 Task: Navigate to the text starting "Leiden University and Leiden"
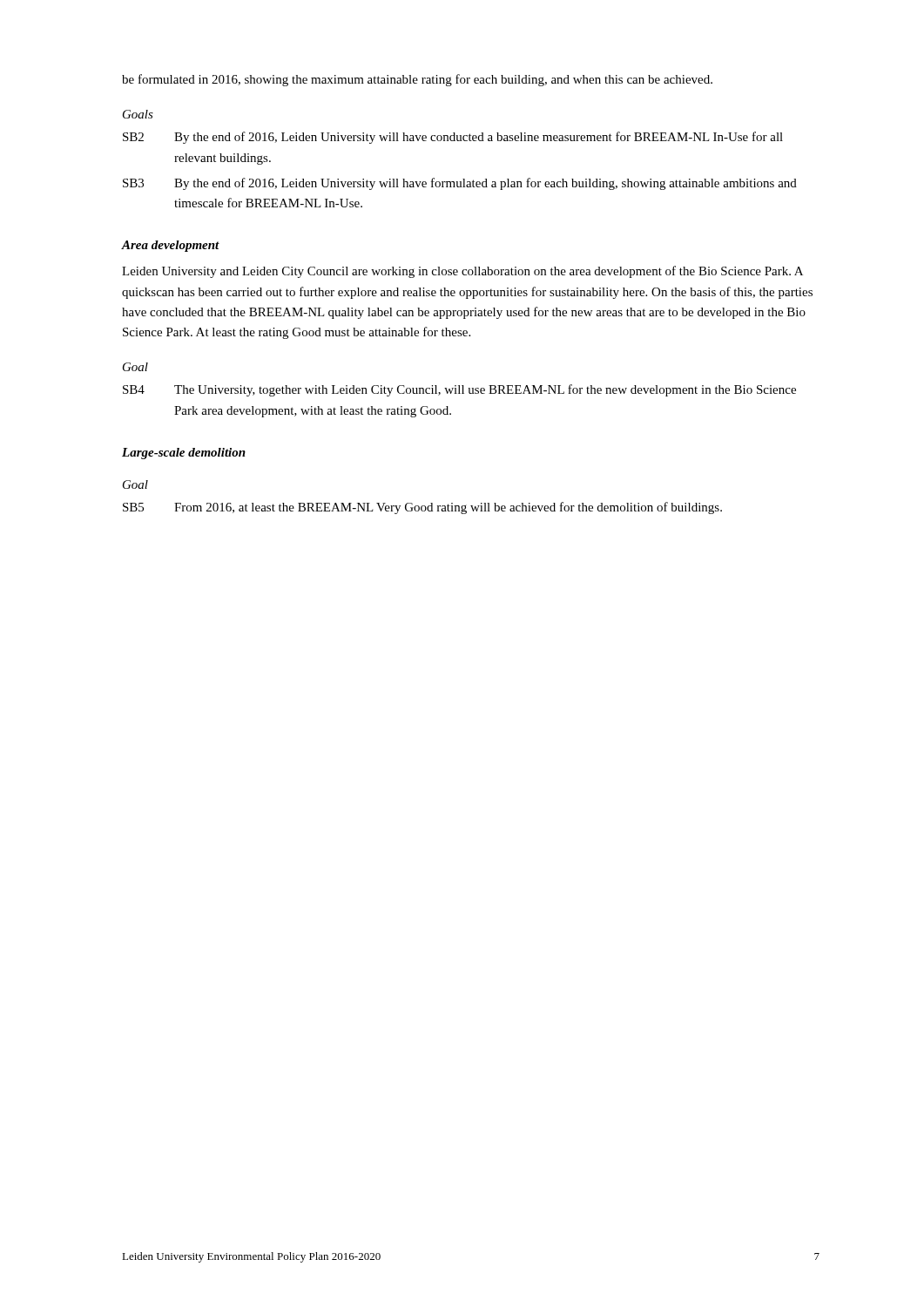(467, 302)
